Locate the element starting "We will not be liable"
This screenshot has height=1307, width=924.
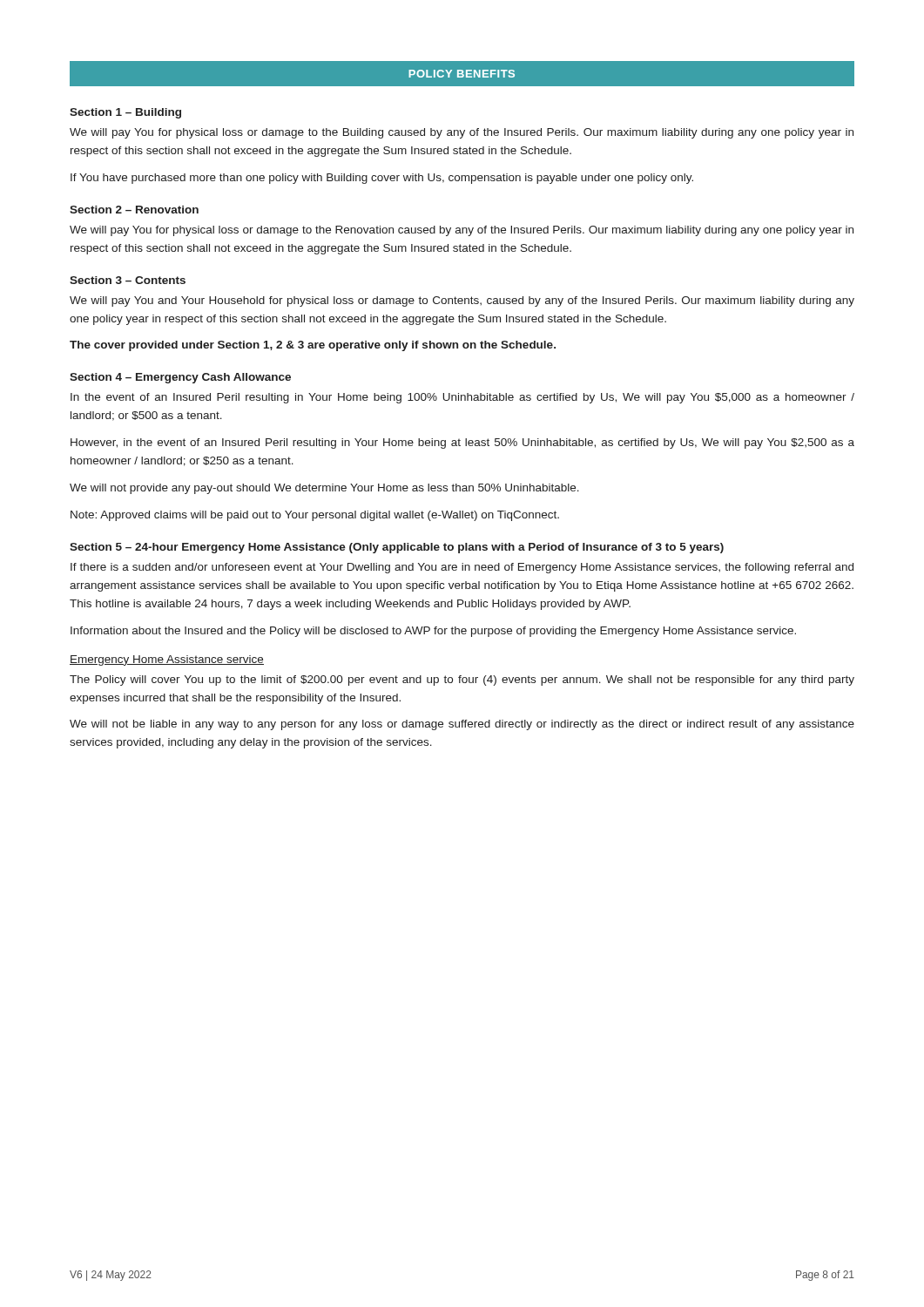pos(462,734)
